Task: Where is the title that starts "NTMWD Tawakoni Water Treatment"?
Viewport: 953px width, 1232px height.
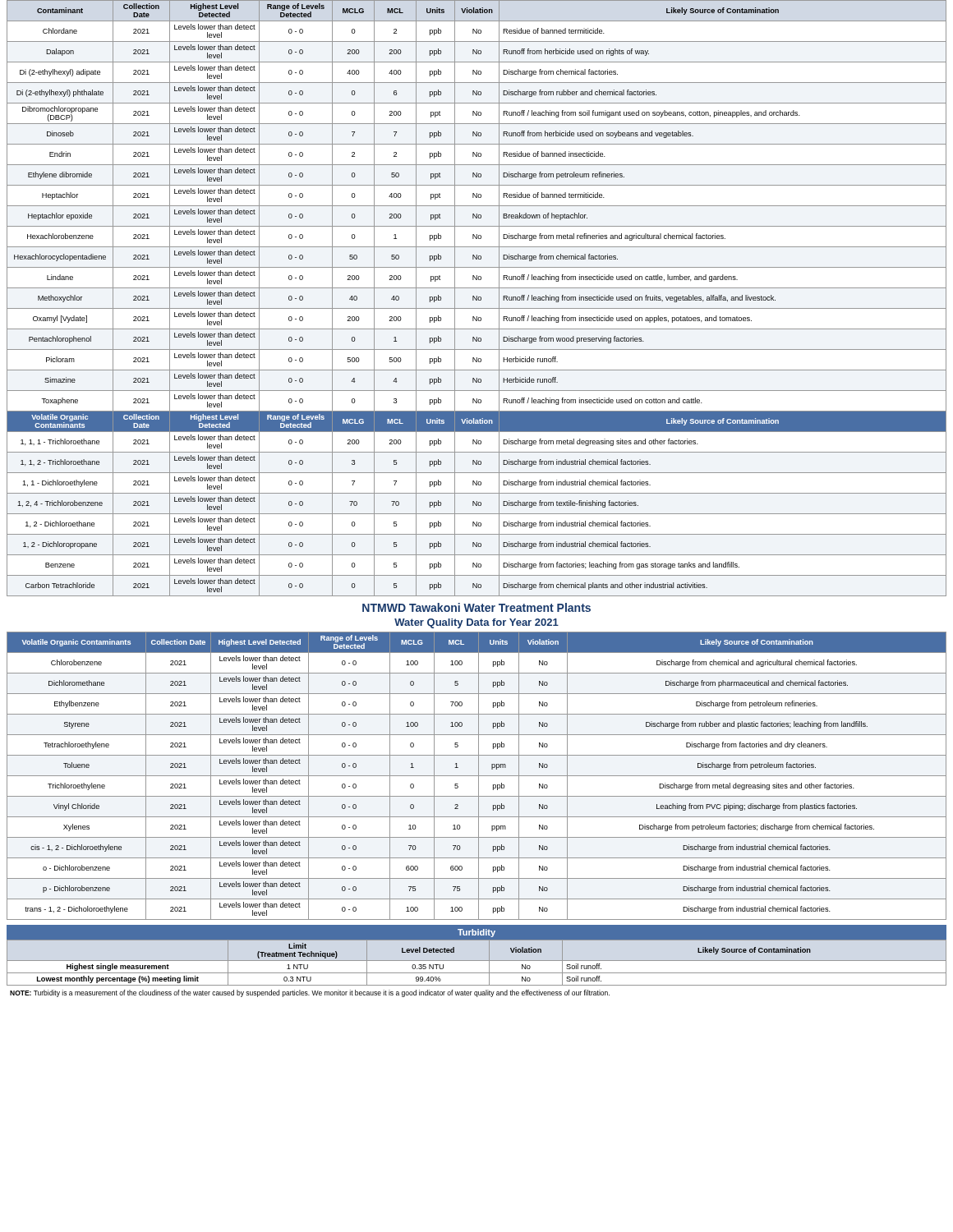Action: click(x=476, y=615)
